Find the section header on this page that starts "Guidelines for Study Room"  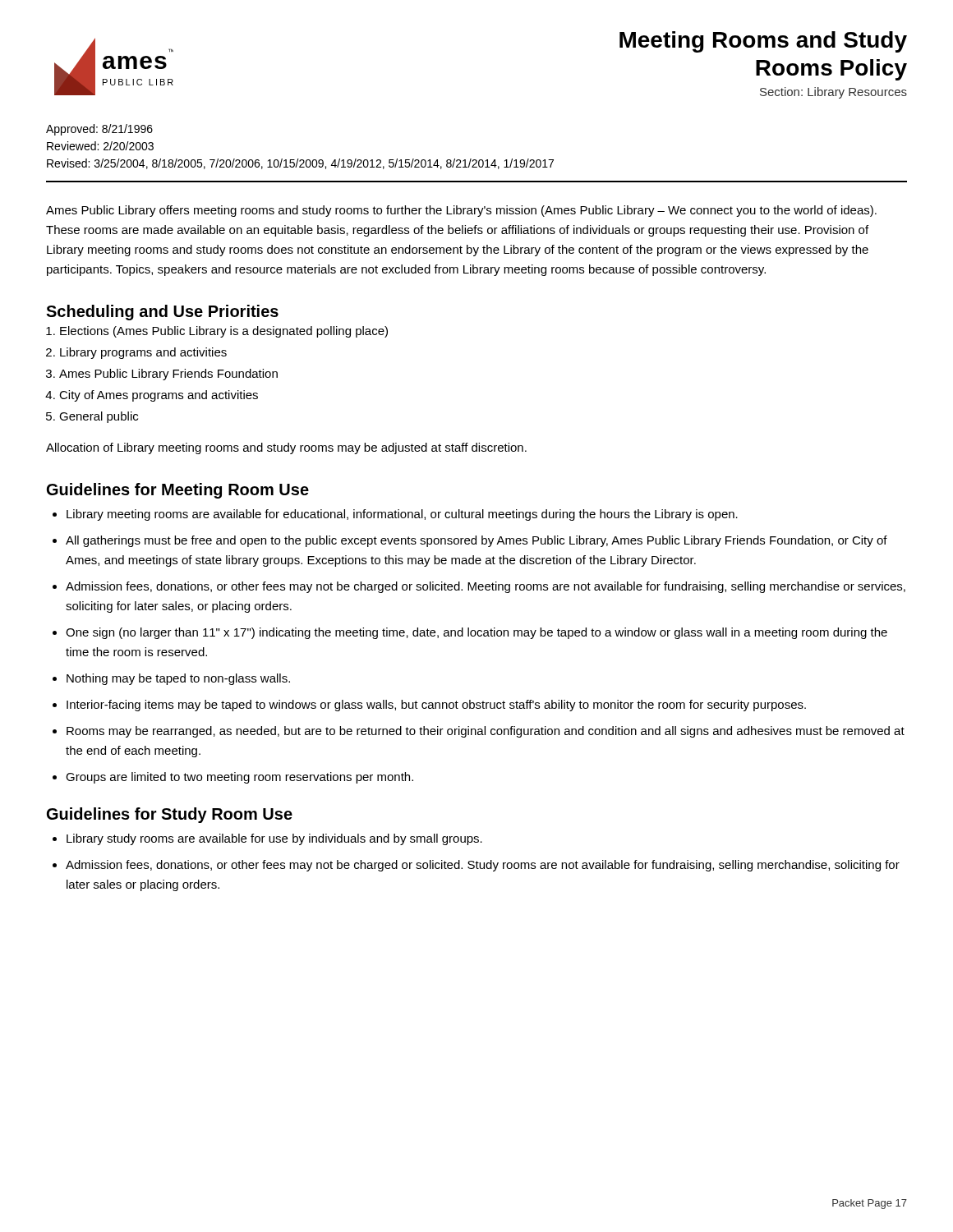169,814
